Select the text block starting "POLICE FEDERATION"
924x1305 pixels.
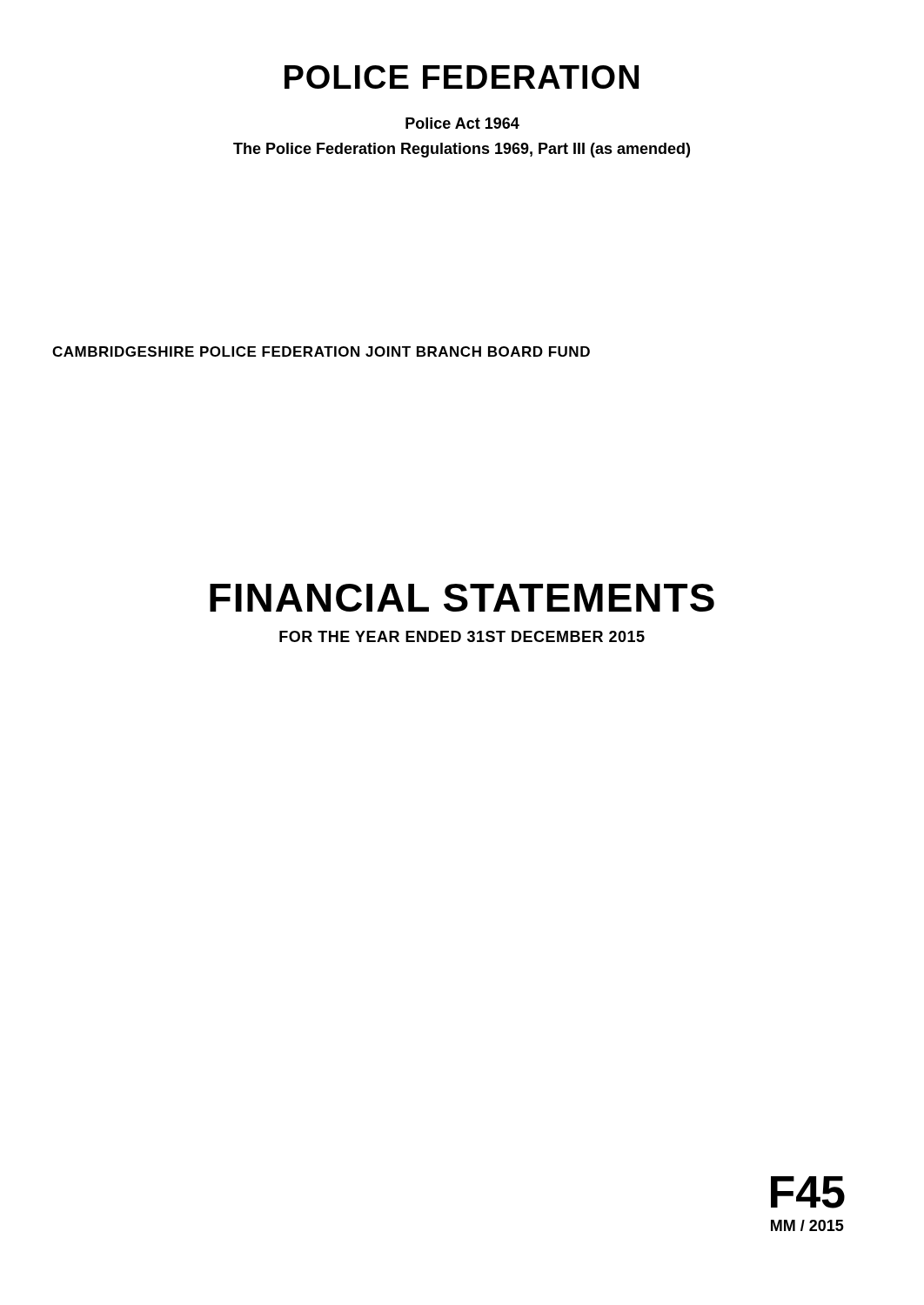point(462,77)
